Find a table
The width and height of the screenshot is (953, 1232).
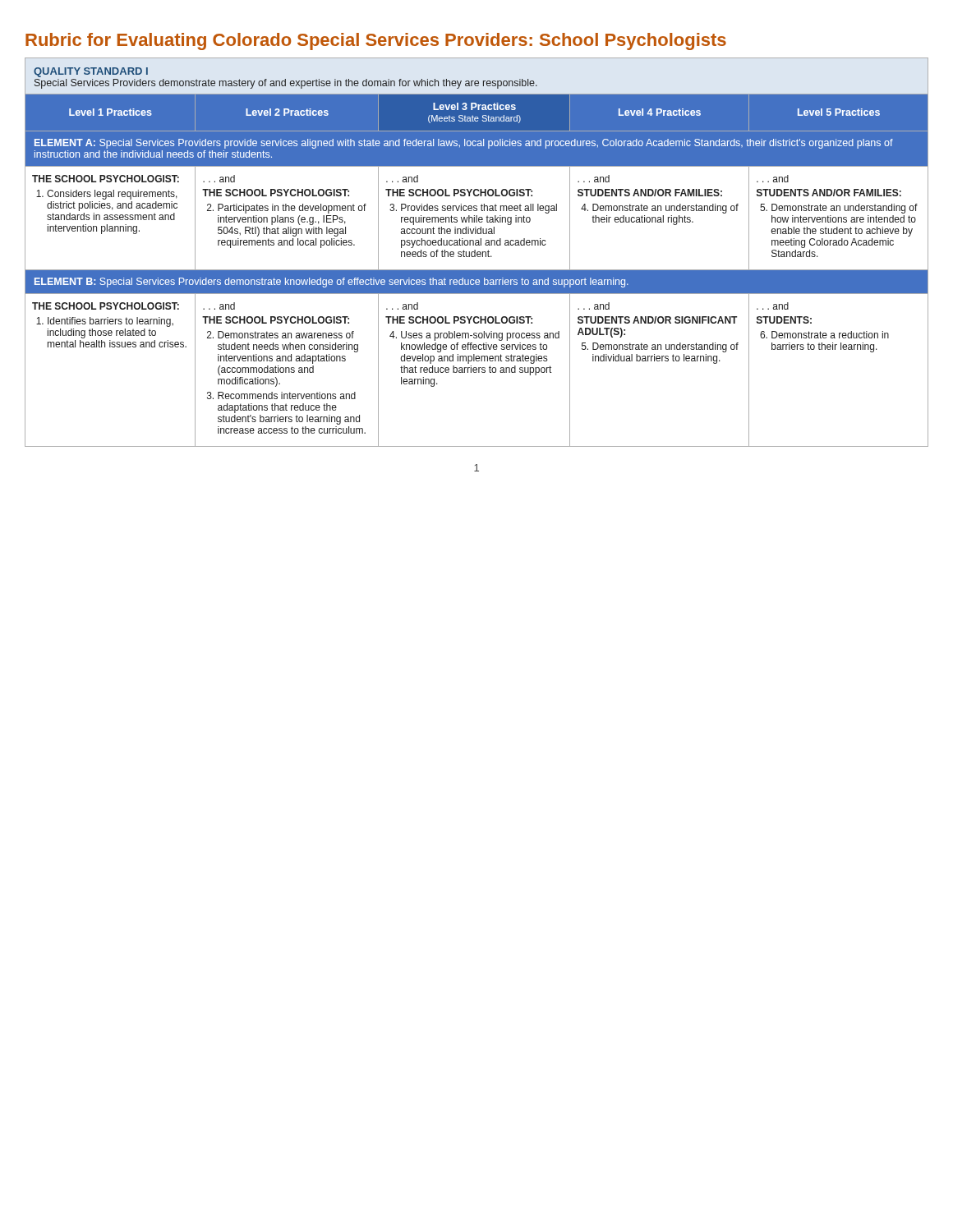(476, 252)
